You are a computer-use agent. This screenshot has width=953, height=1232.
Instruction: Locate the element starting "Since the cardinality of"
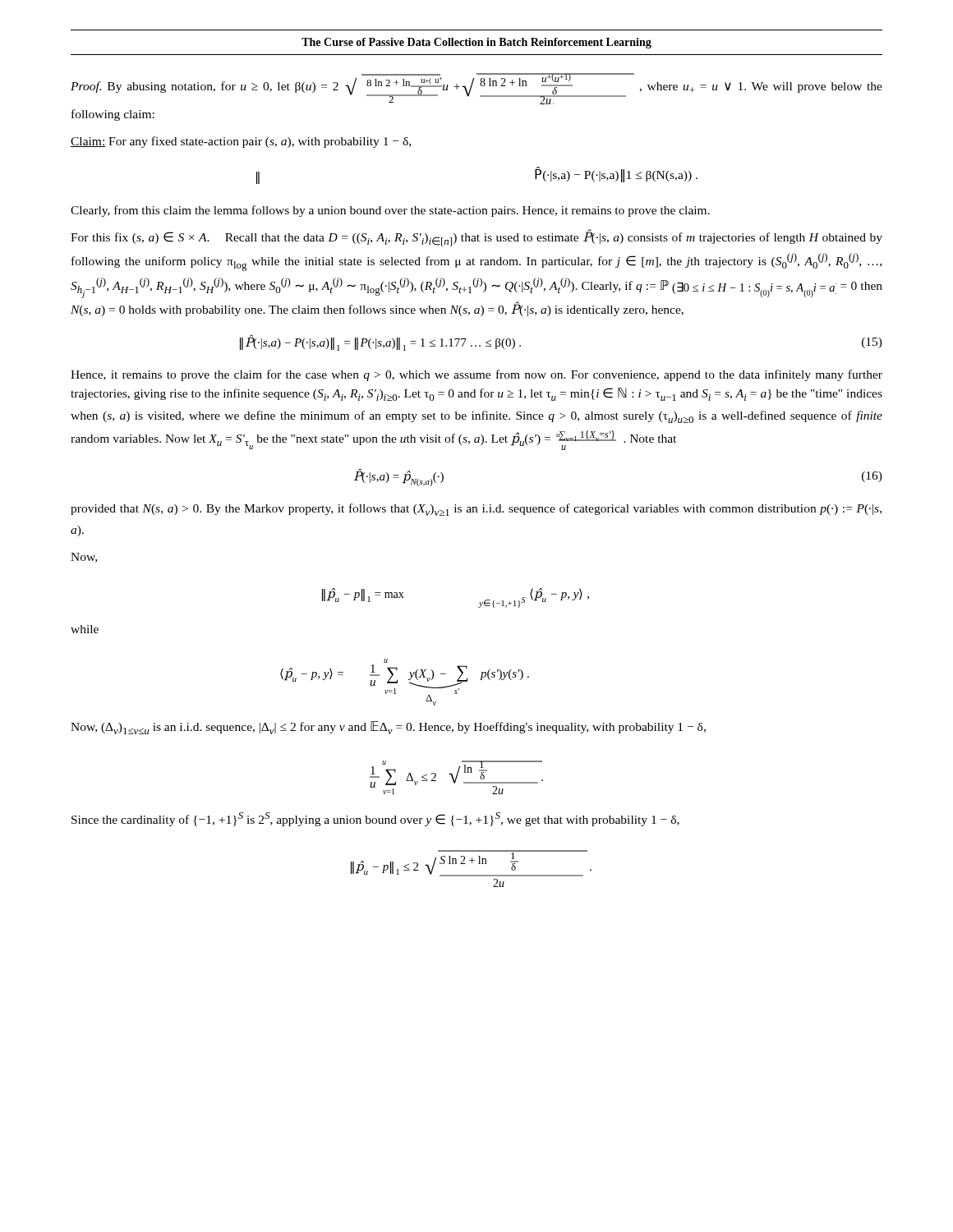(476, 818)
